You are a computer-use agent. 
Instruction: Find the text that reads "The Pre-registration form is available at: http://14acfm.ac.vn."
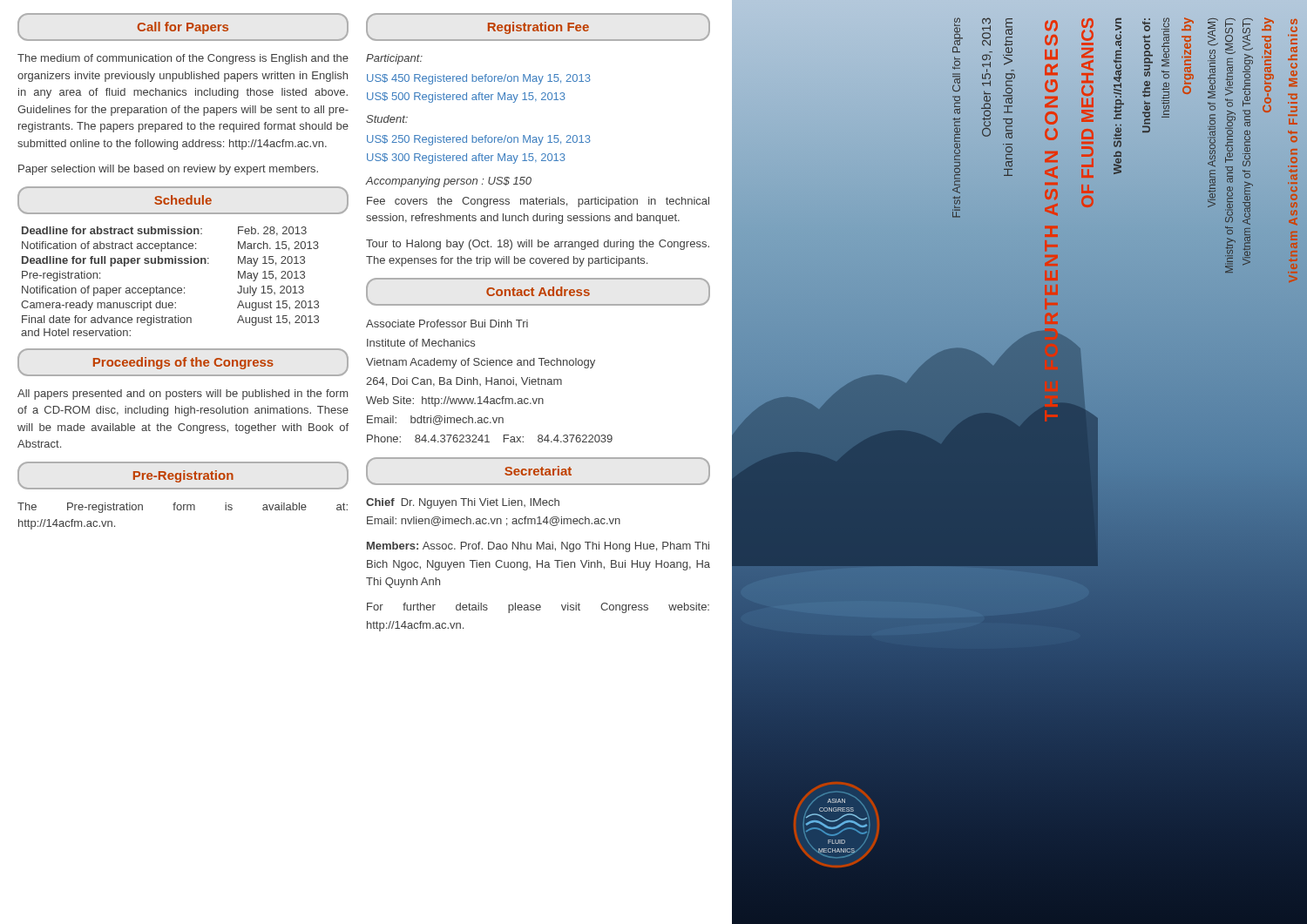click(183, 514)
